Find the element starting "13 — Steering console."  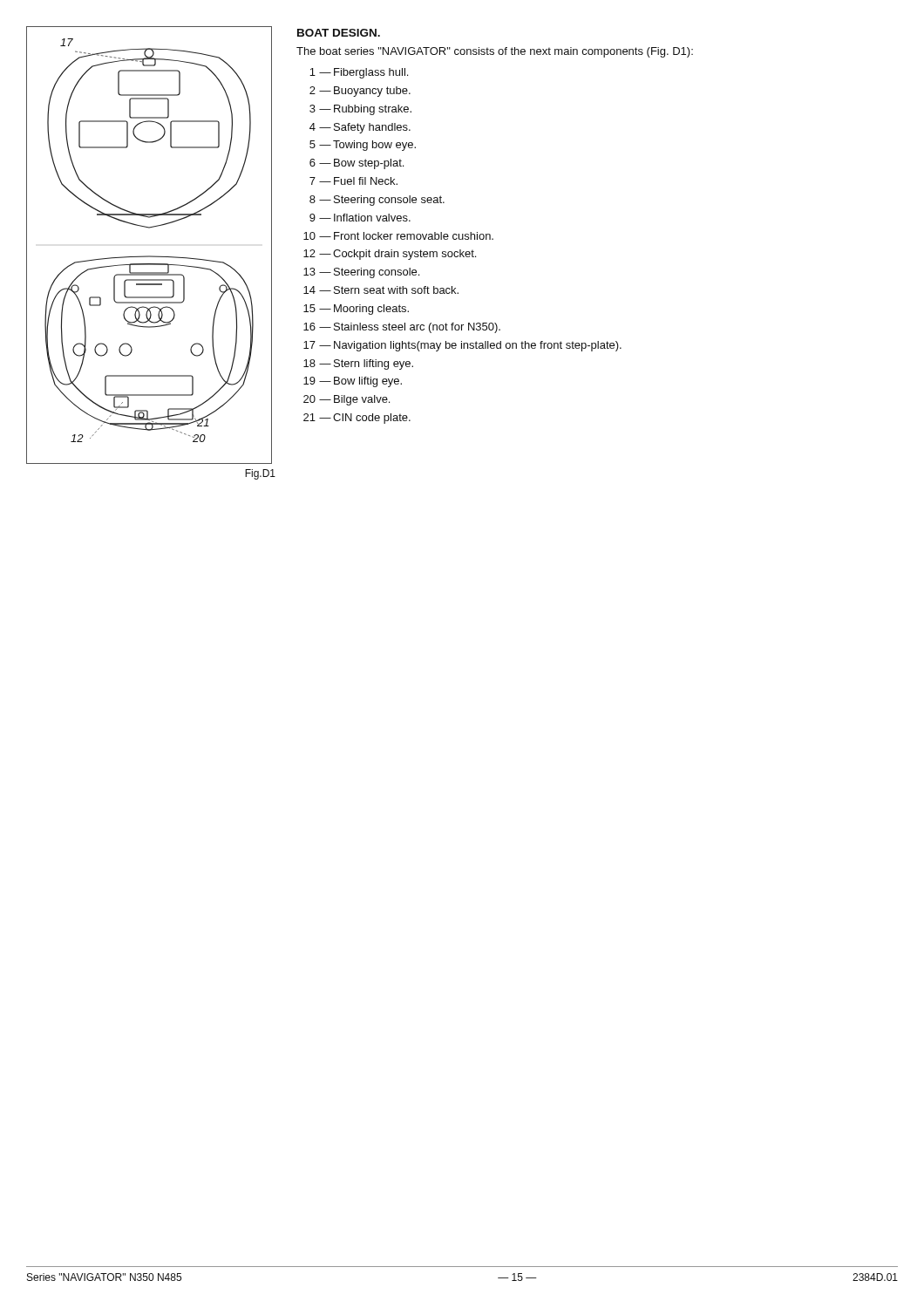coord(361,273)
